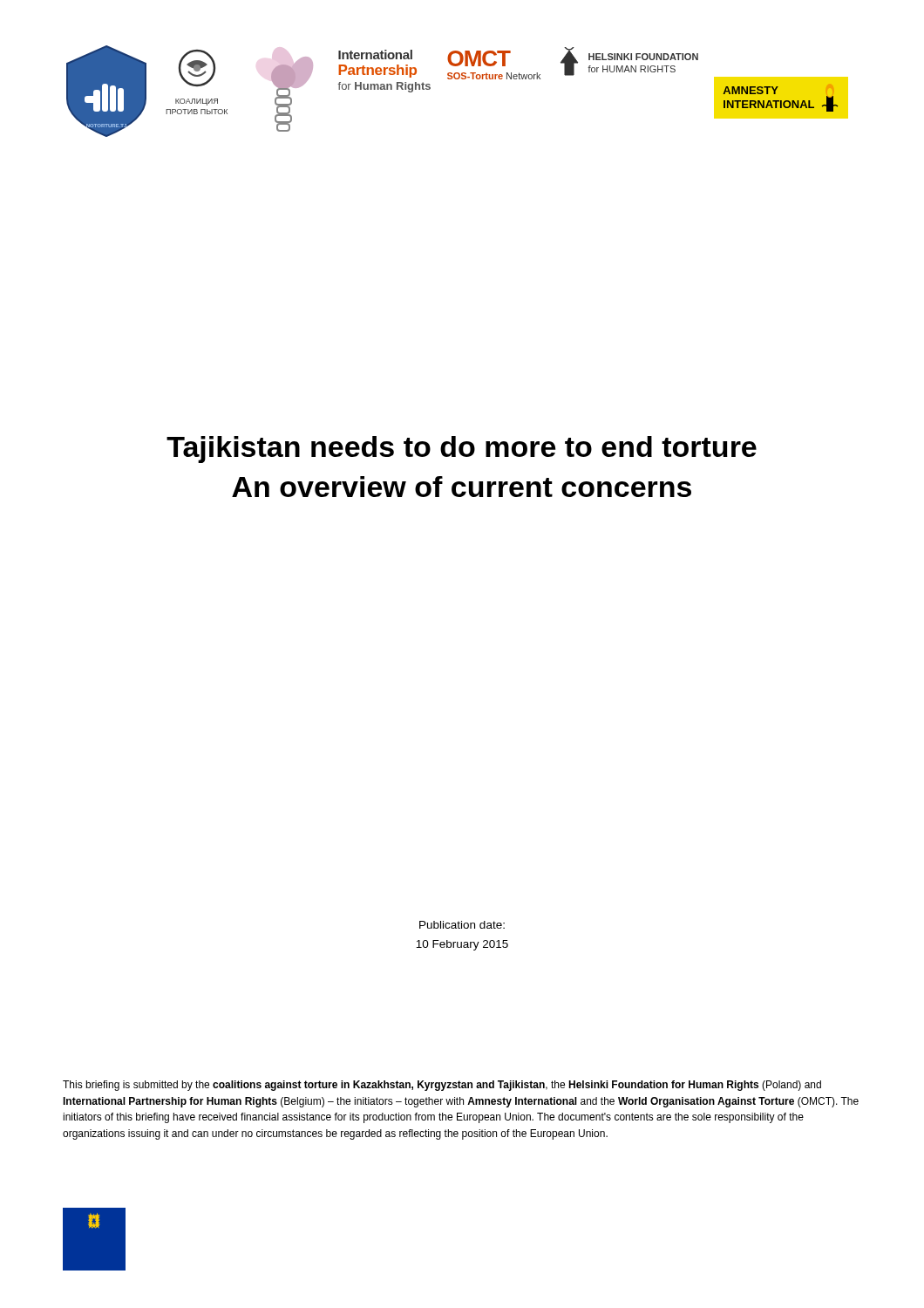Locate the element starting "Tajikistan needs to do"
This screenshot has width=924, height=1308.
click(x=462, y=467)
